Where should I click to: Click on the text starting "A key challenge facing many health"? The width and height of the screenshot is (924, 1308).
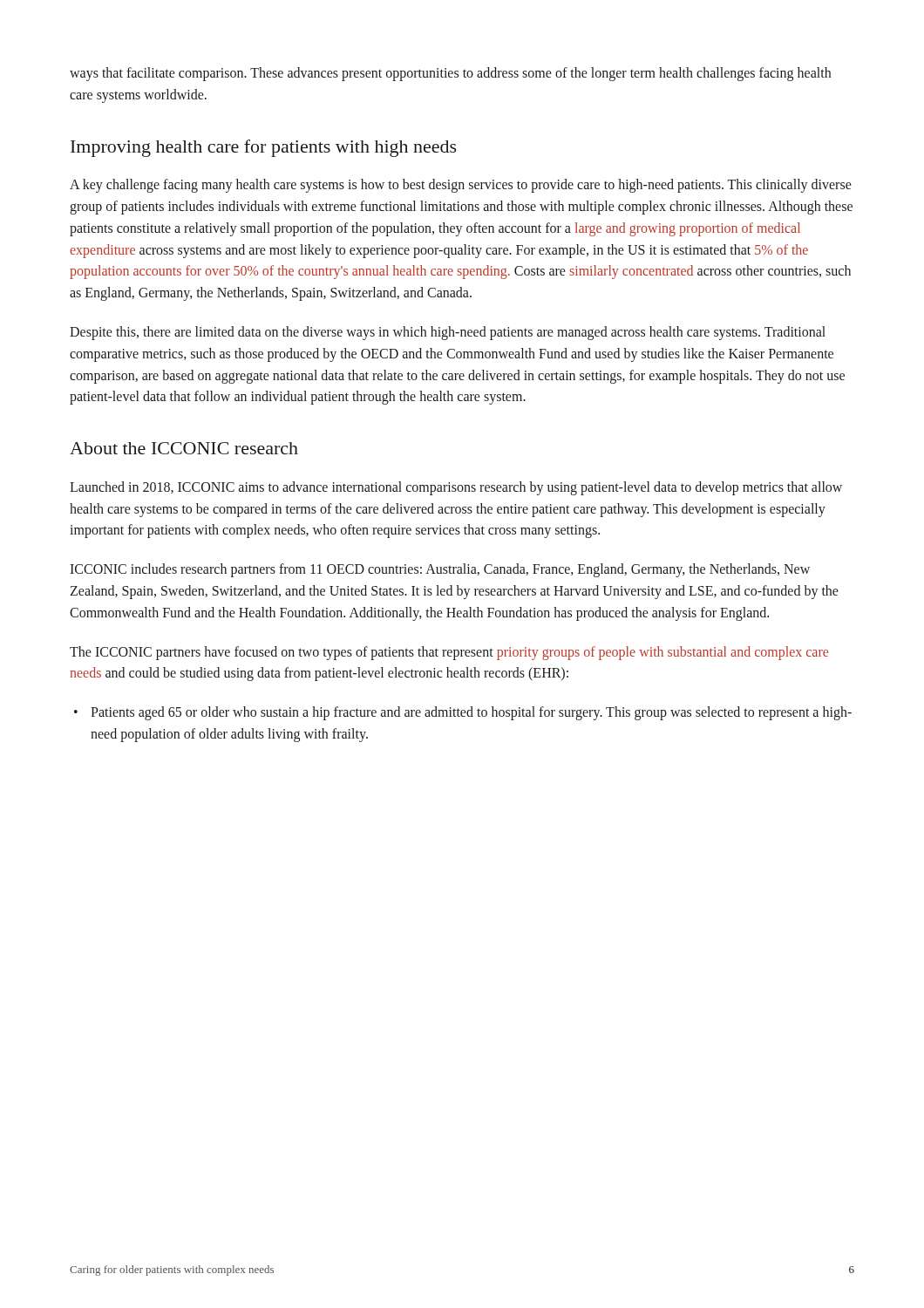(461, 239)
